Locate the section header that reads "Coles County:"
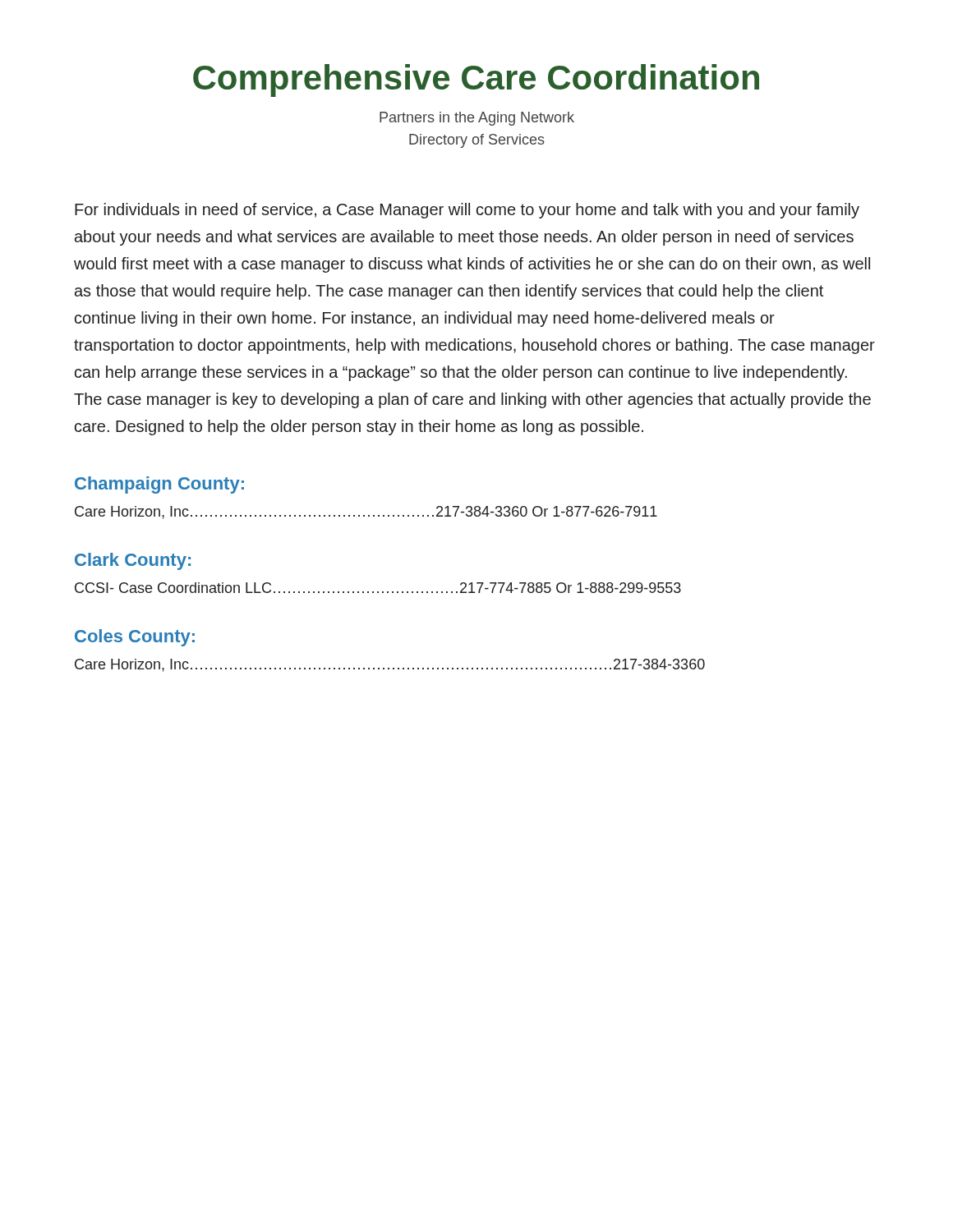Image resolution: width=953 pixels, height=1232 pixels. (x=135, y=636)
